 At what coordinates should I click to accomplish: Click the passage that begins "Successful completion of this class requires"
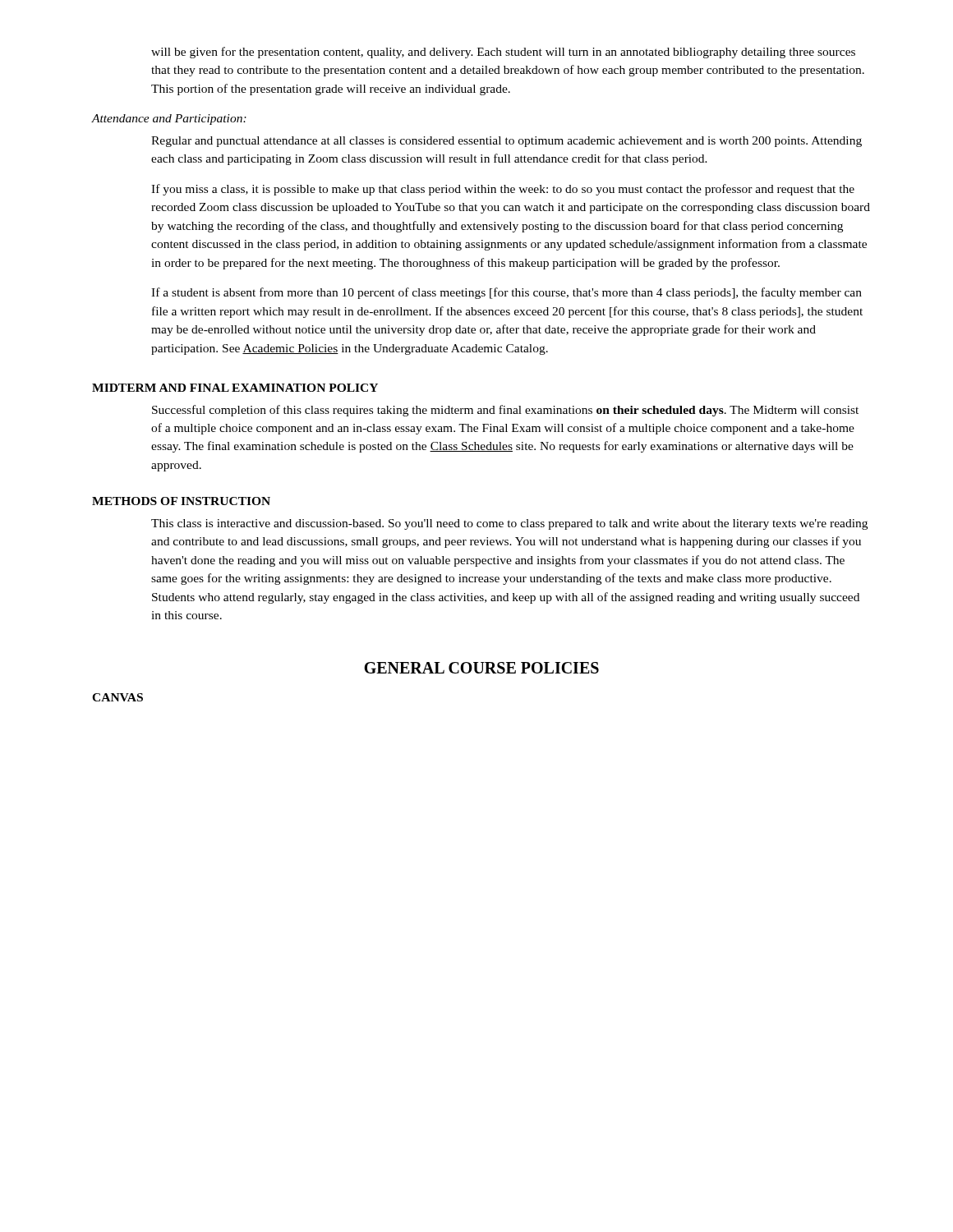[x=511, y=437]
